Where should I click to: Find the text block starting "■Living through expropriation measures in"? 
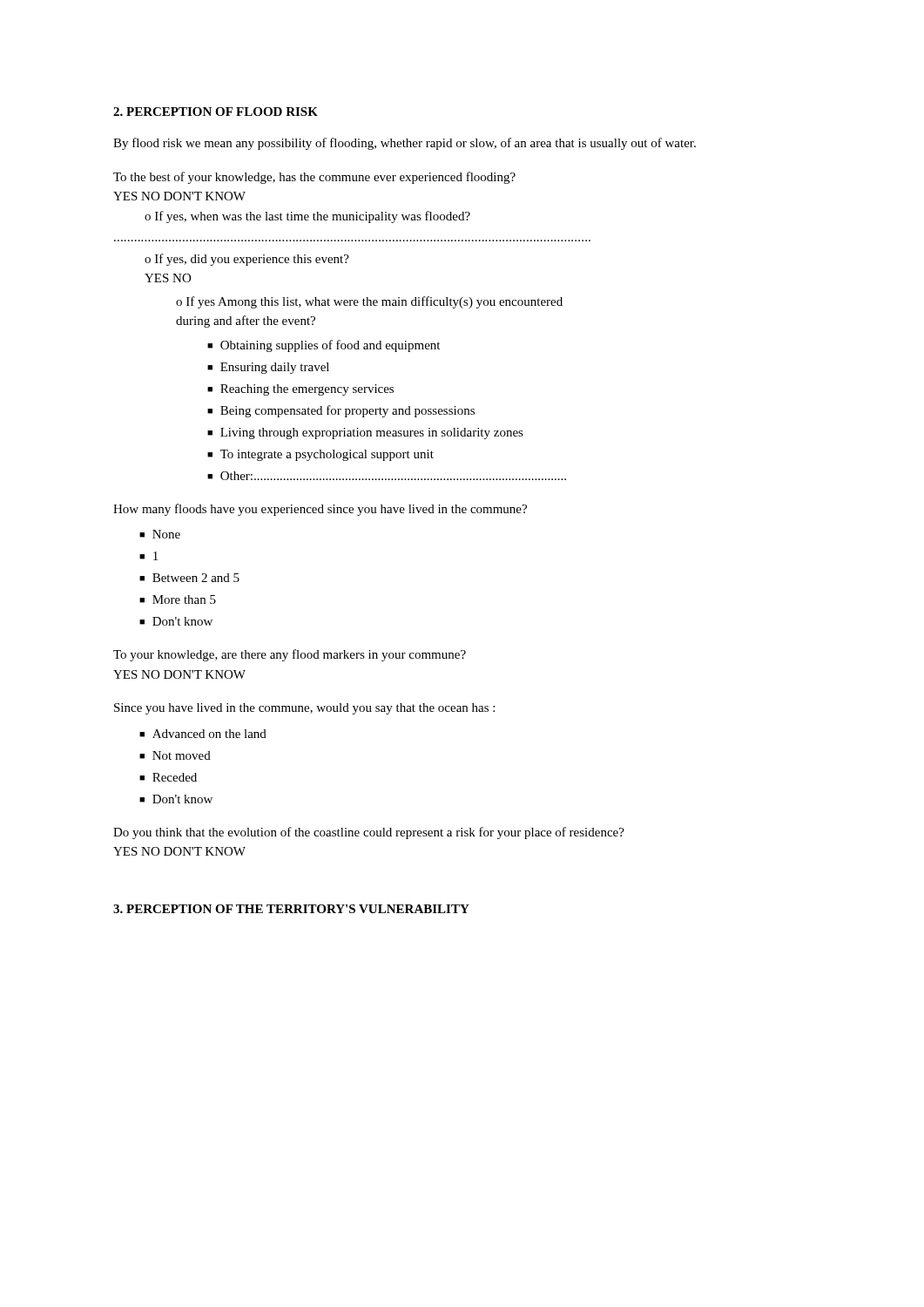365,432
